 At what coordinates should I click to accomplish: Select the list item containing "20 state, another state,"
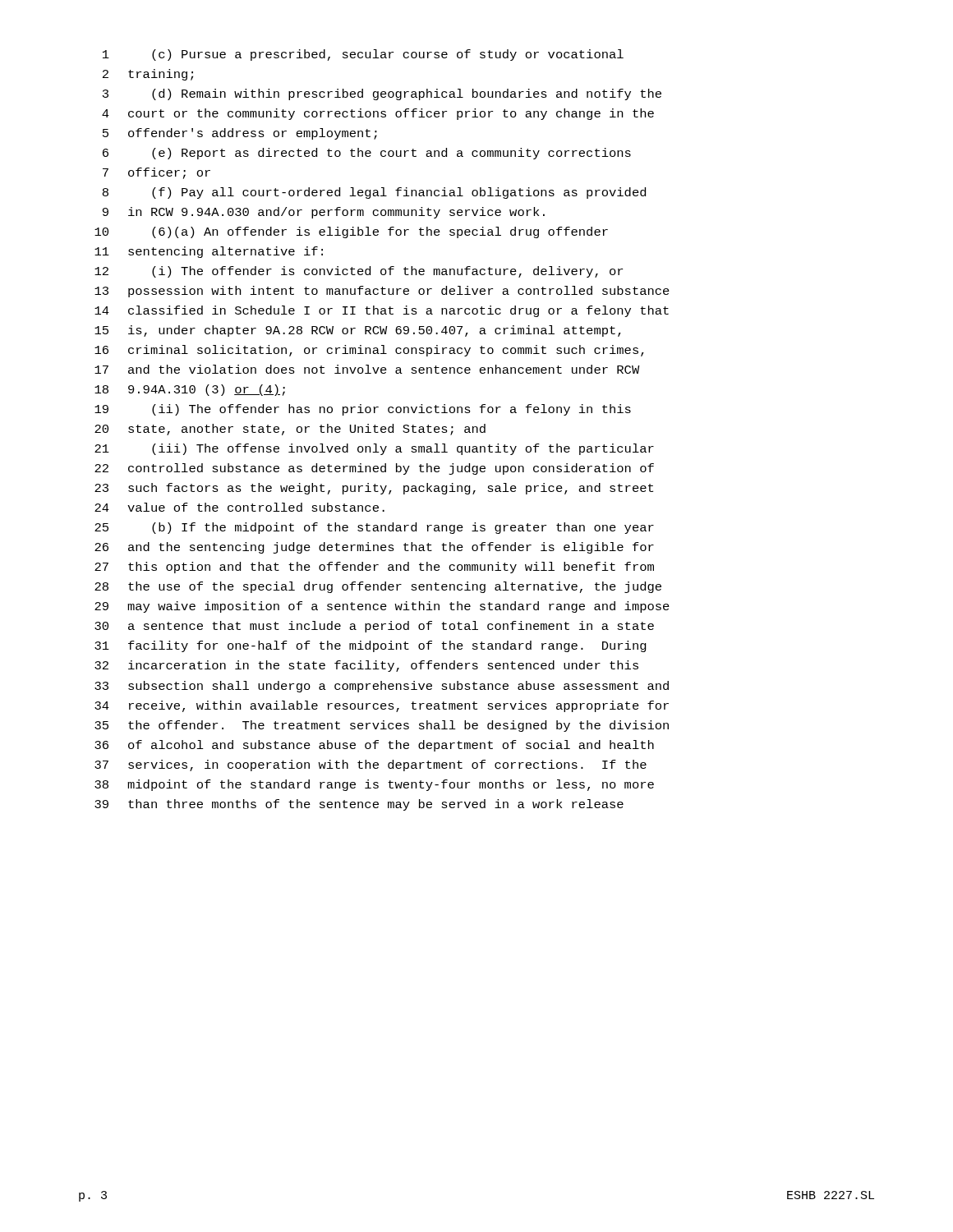476,430
